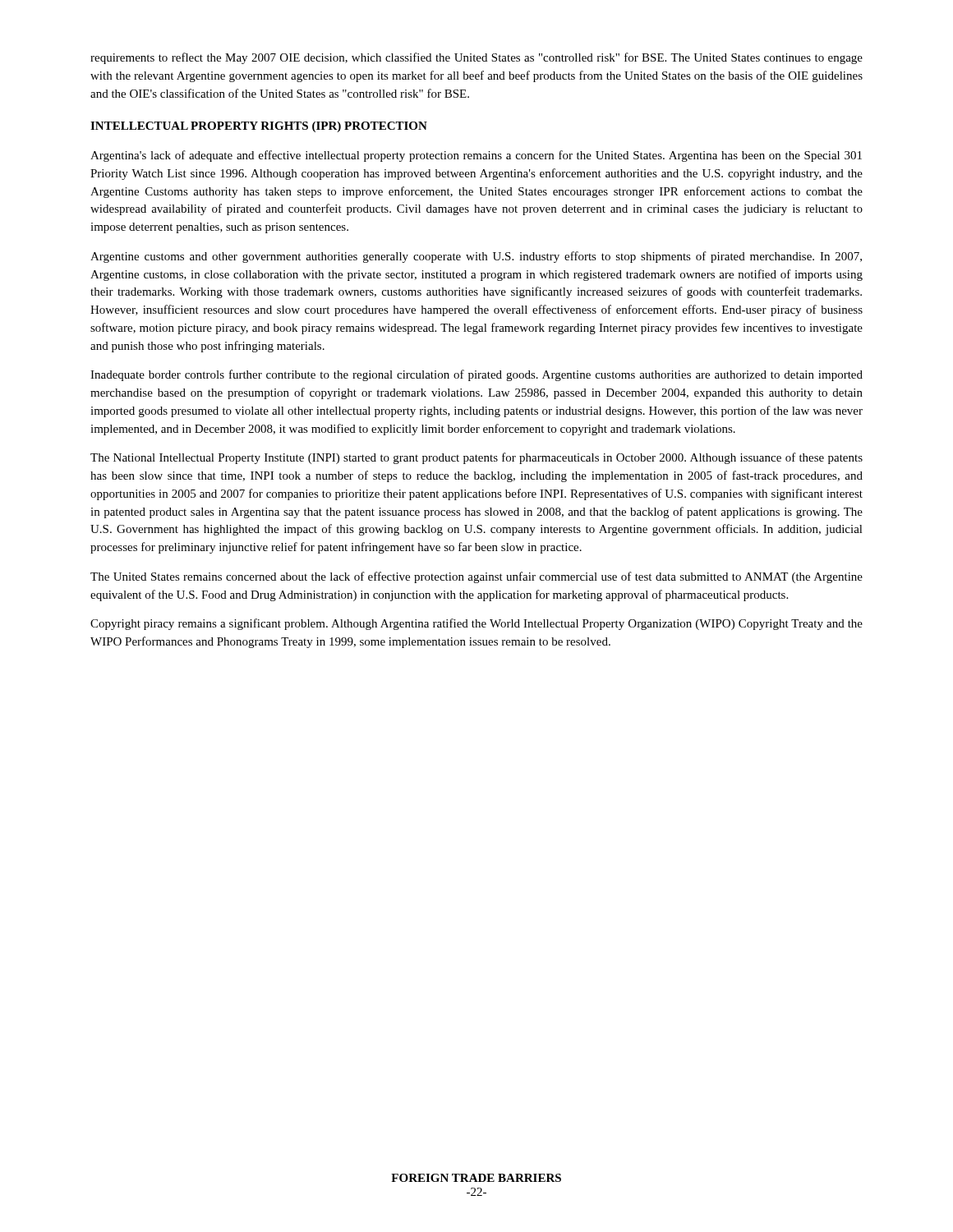Screen dimensions: 1232x953
Task: Point to the section header beginning "INTELLECTUAL PROPERTY RIGHTS"
Action: 259,126
